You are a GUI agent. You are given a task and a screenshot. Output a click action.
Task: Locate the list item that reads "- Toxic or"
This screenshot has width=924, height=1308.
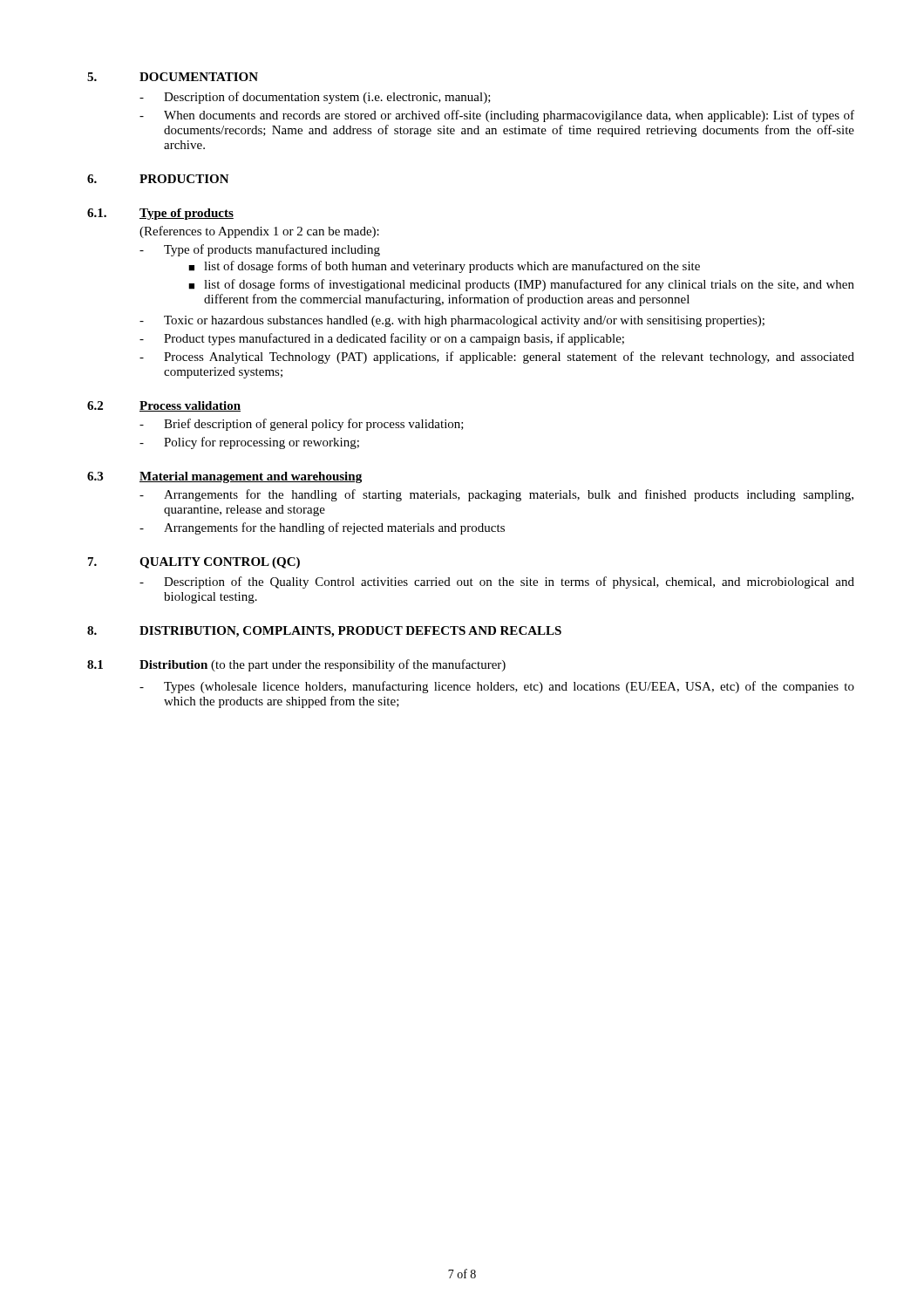(x=497, y=320)
